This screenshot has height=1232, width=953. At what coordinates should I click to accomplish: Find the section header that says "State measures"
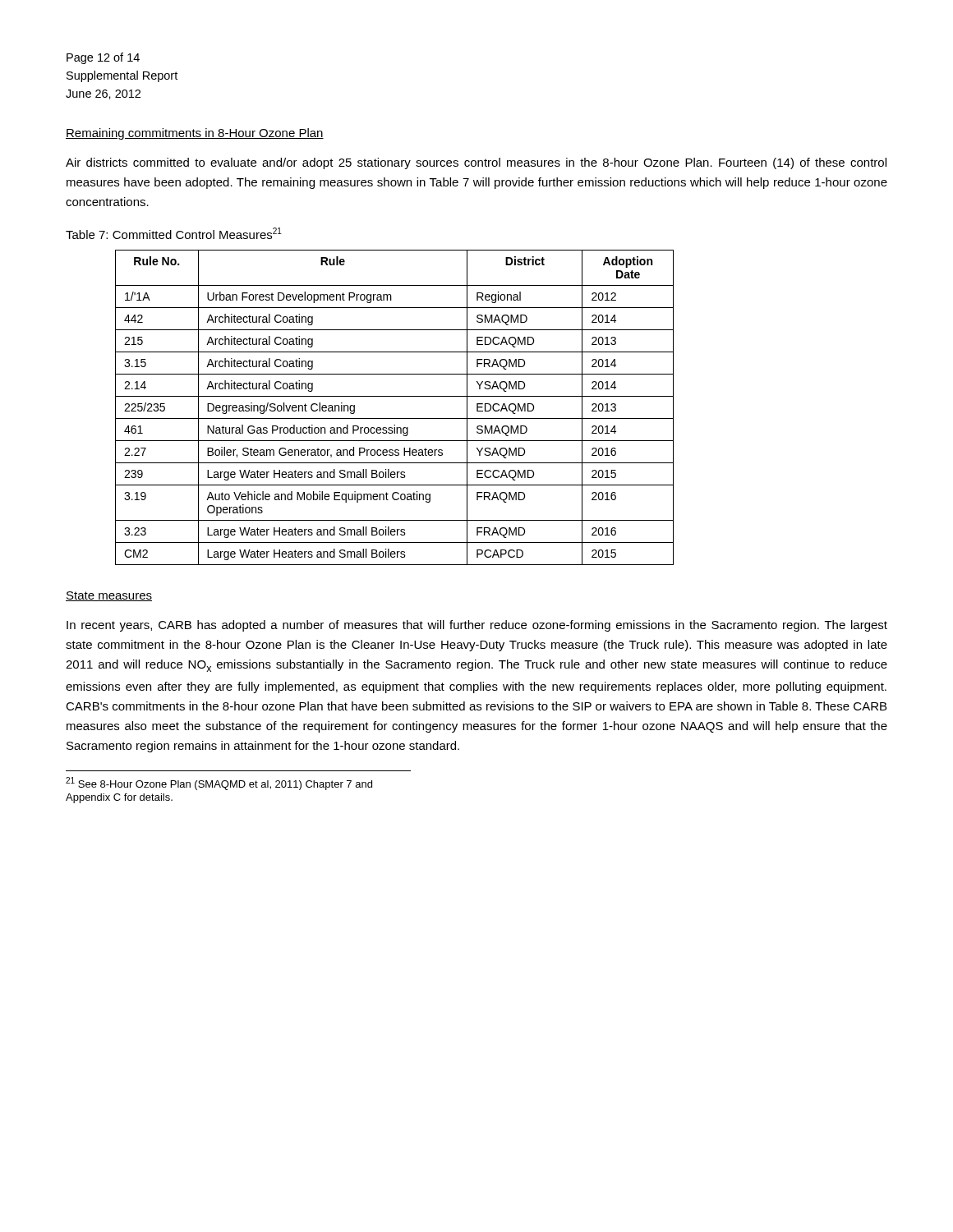(x=109, y=595)
